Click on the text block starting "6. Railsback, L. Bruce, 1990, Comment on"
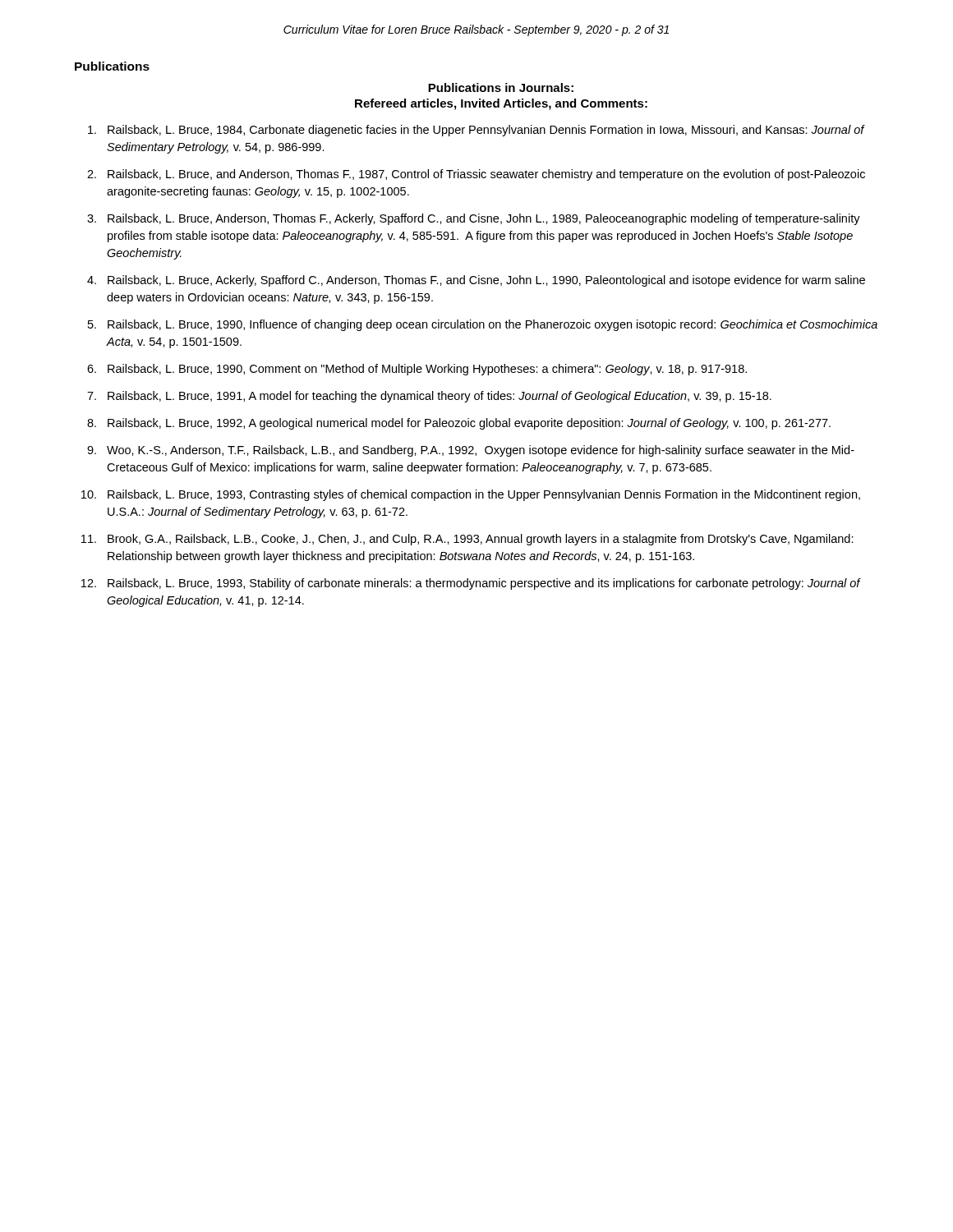This screenshot has height=1232, width=953. pos(411,369)
